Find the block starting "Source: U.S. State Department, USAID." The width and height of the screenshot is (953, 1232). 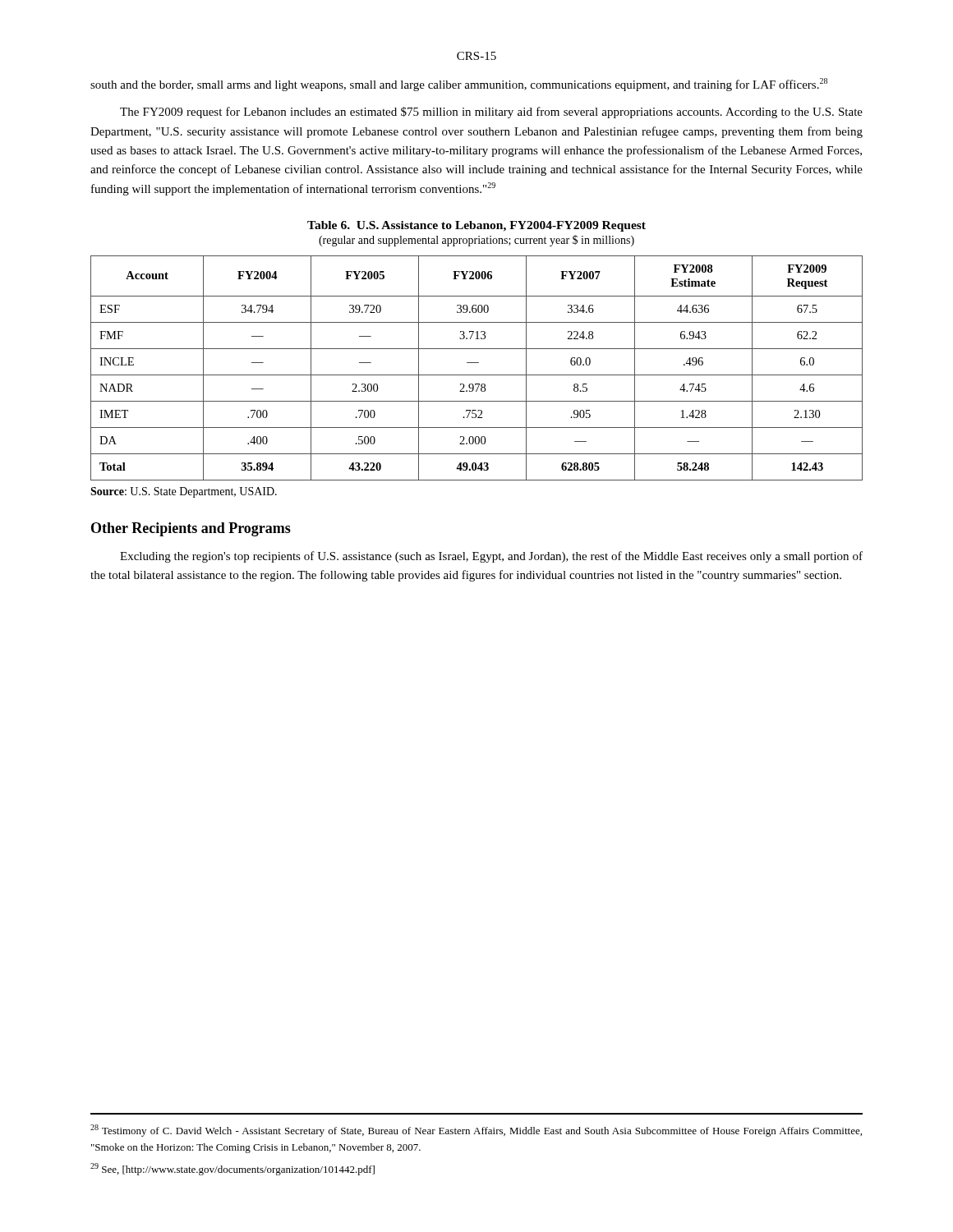click(x=184, y=491)
